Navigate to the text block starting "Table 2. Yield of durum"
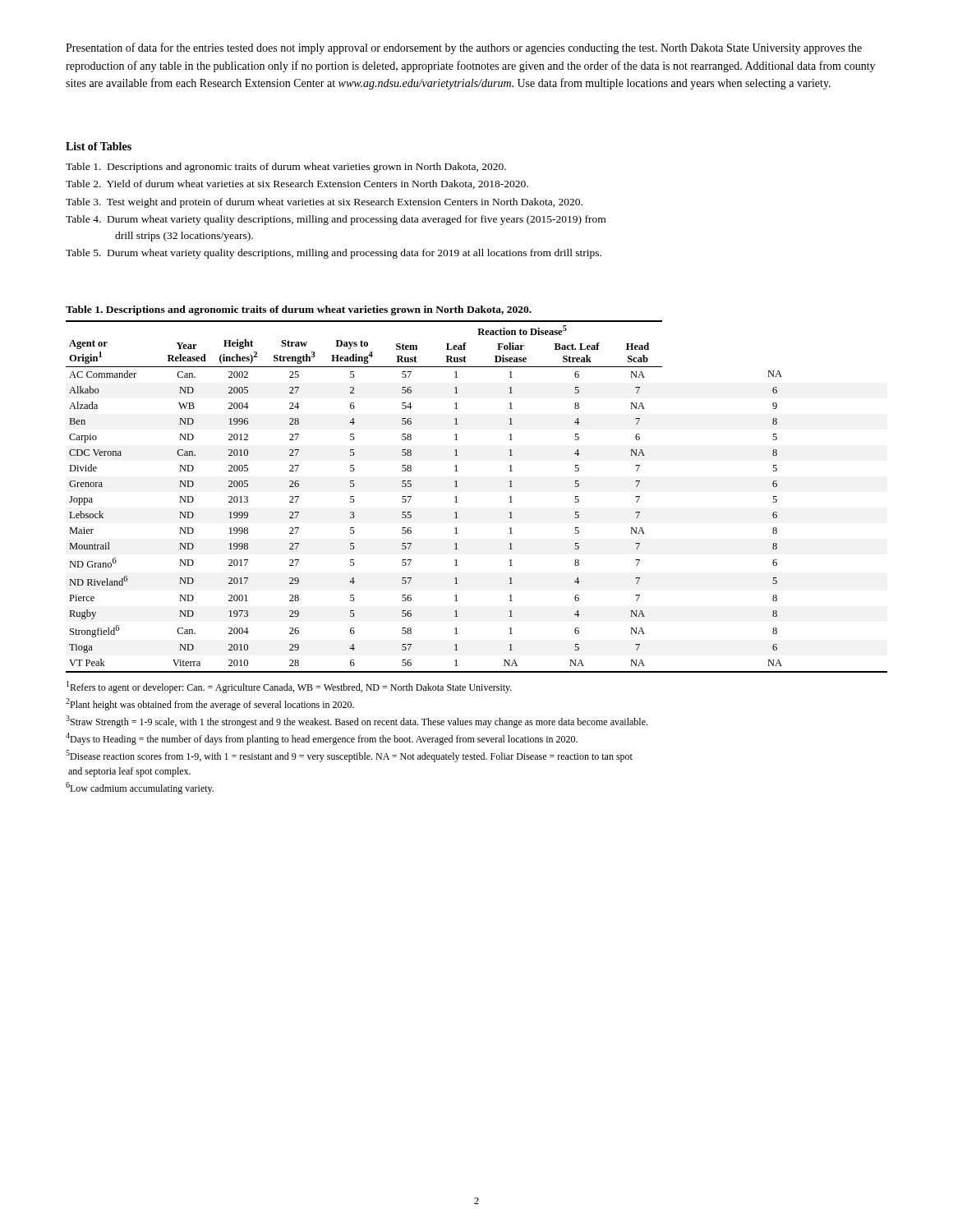This screenshot has width=953, height=1232. (297, 184)
